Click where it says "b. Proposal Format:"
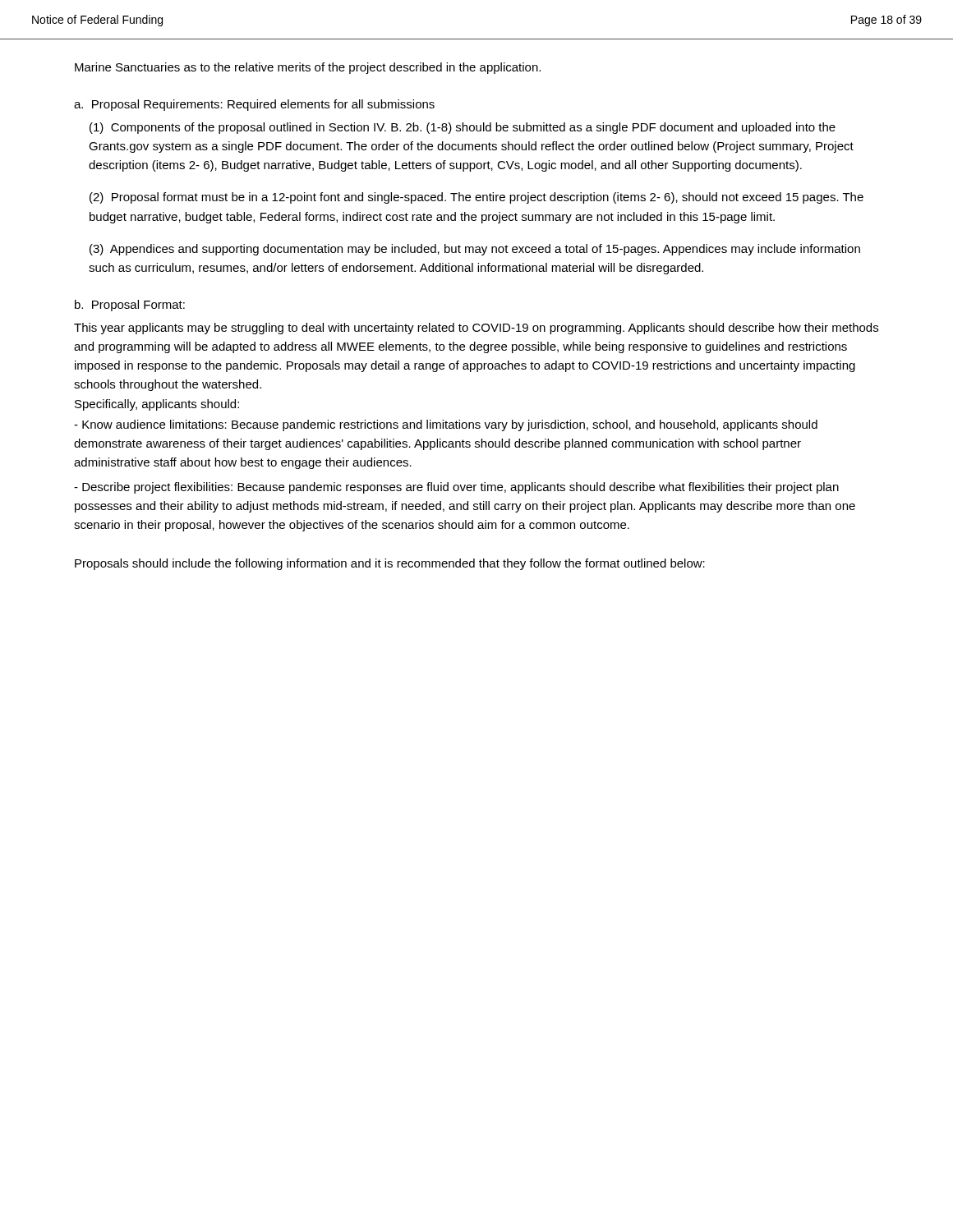Viewport: 953px width, 1232px height. [x=130, y=304]
